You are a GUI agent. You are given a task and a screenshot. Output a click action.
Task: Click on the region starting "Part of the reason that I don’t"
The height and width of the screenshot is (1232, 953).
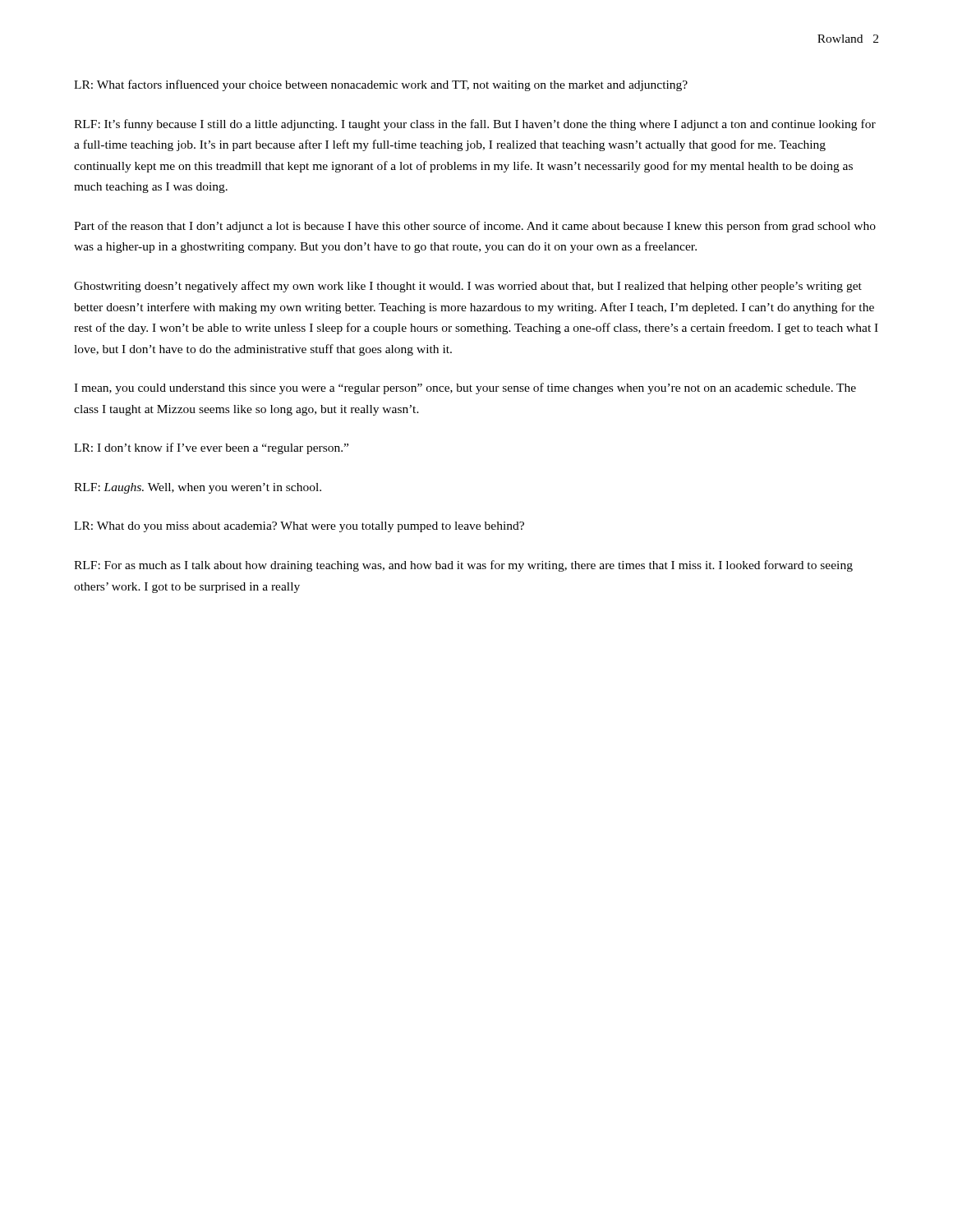(x=475, y=236)
